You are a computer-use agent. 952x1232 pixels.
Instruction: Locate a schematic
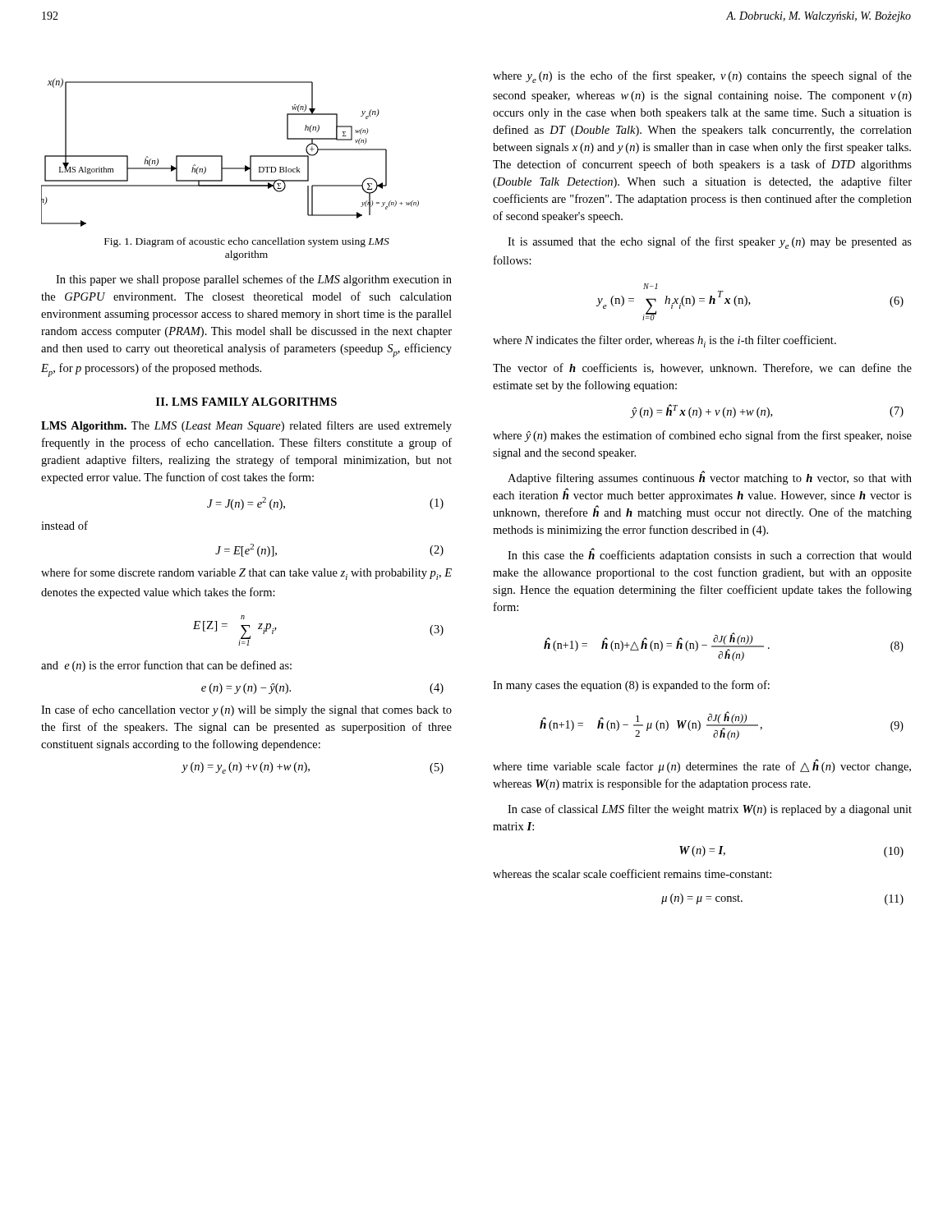[230, 150]
